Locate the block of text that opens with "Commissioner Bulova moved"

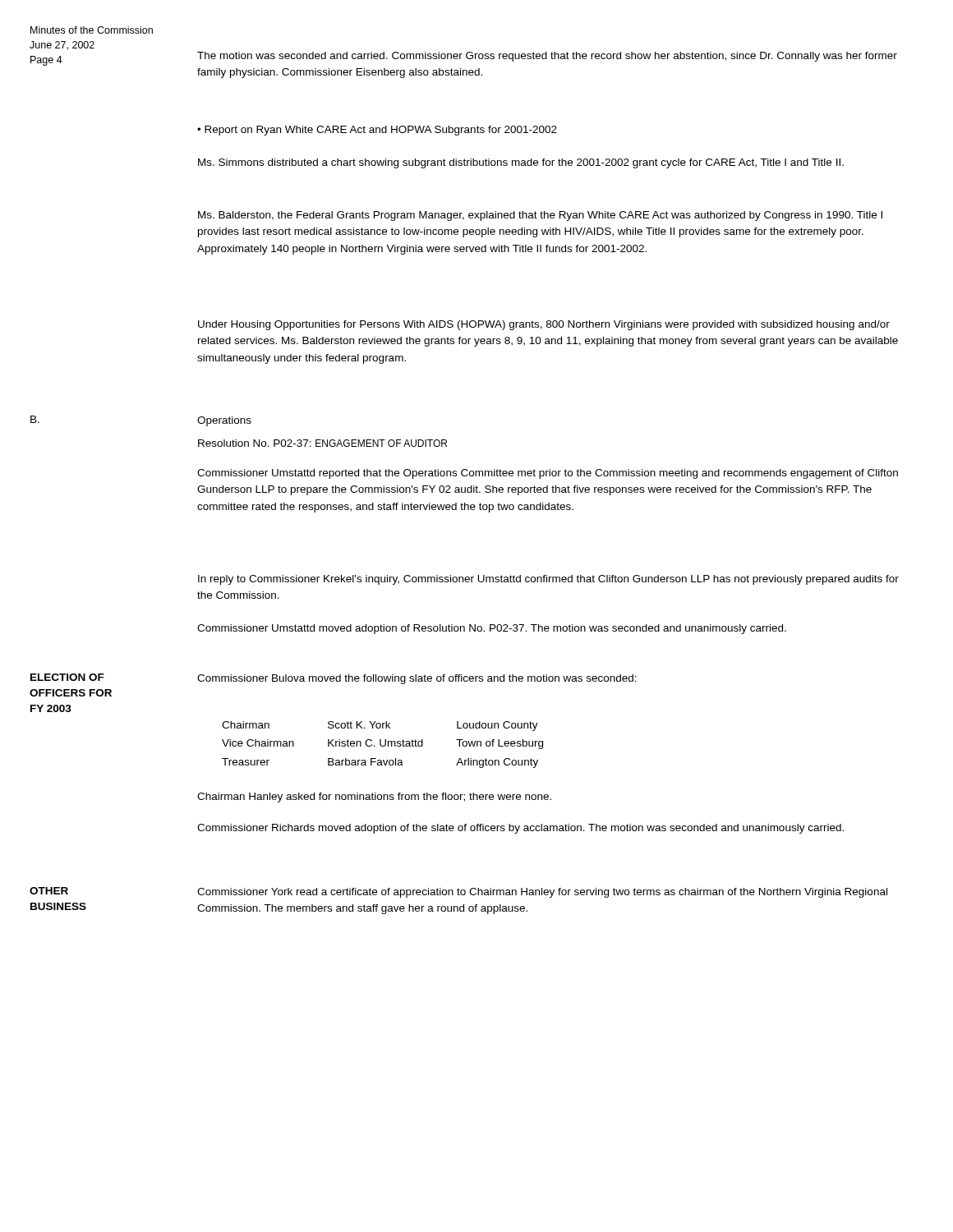tap(550, 679)
